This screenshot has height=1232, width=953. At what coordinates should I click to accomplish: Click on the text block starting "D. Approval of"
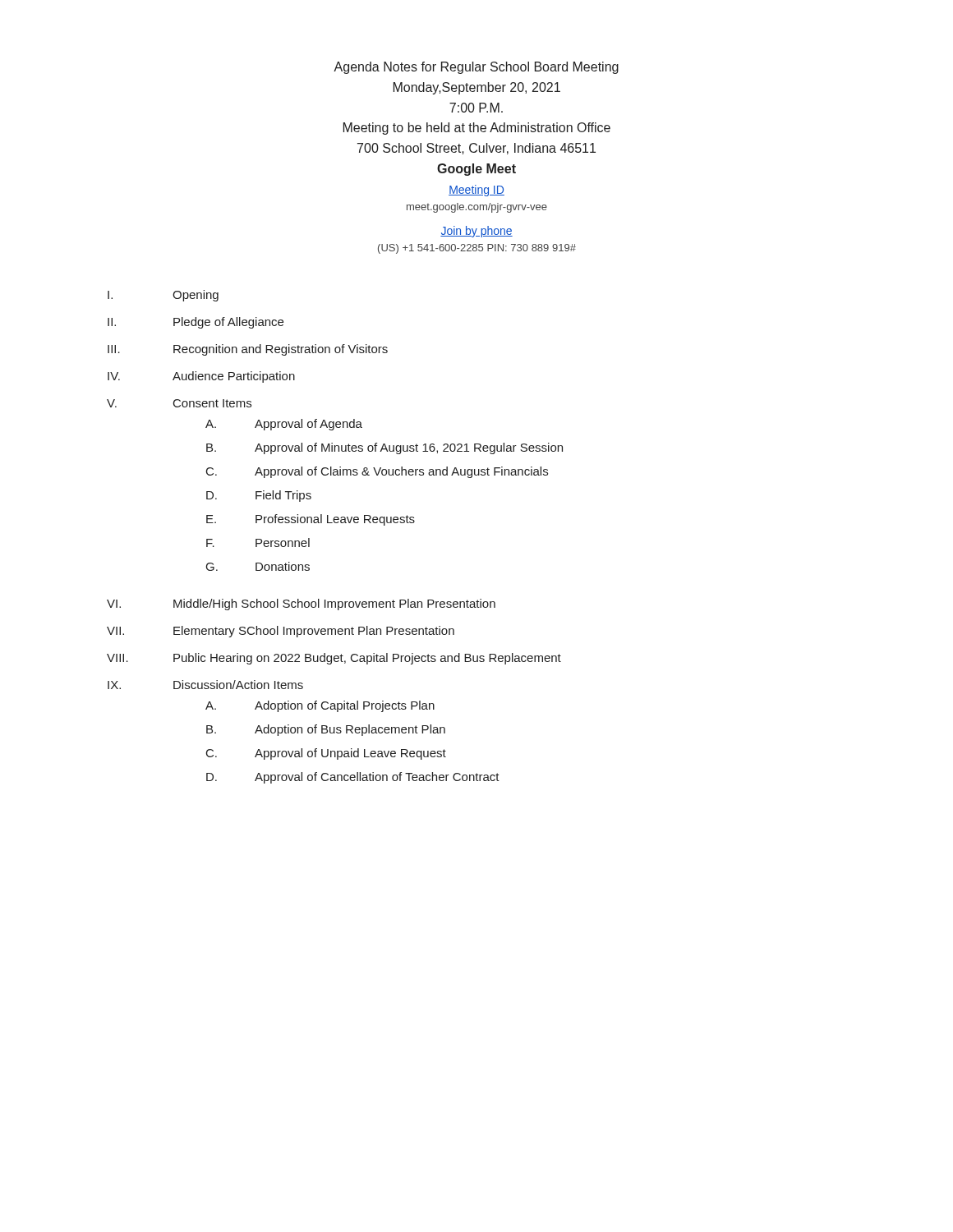pyautogui.click(x=336, y=777)
